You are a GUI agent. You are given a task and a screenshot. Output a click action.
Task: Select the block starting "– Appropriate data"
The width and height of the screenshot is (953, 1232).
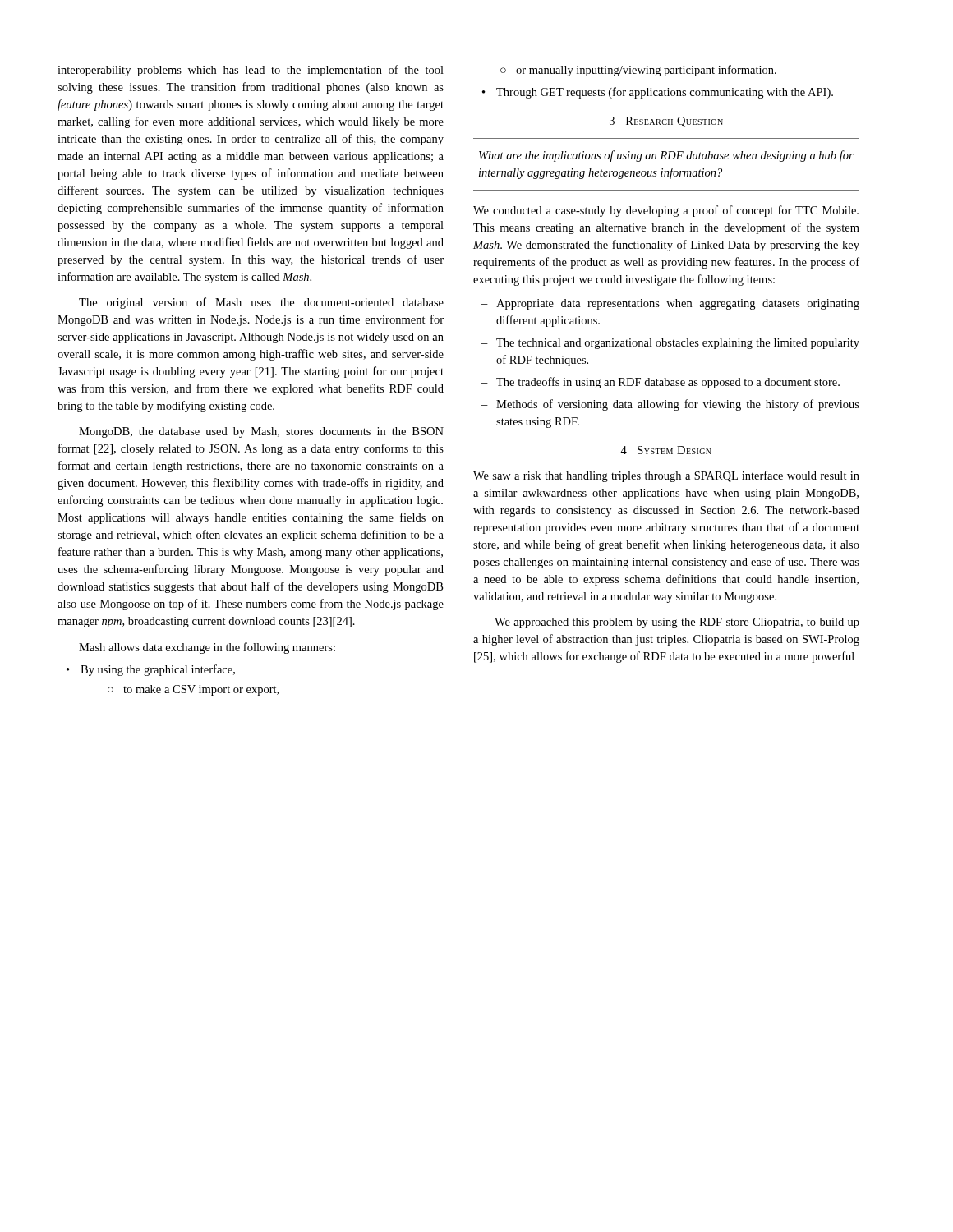670,312
